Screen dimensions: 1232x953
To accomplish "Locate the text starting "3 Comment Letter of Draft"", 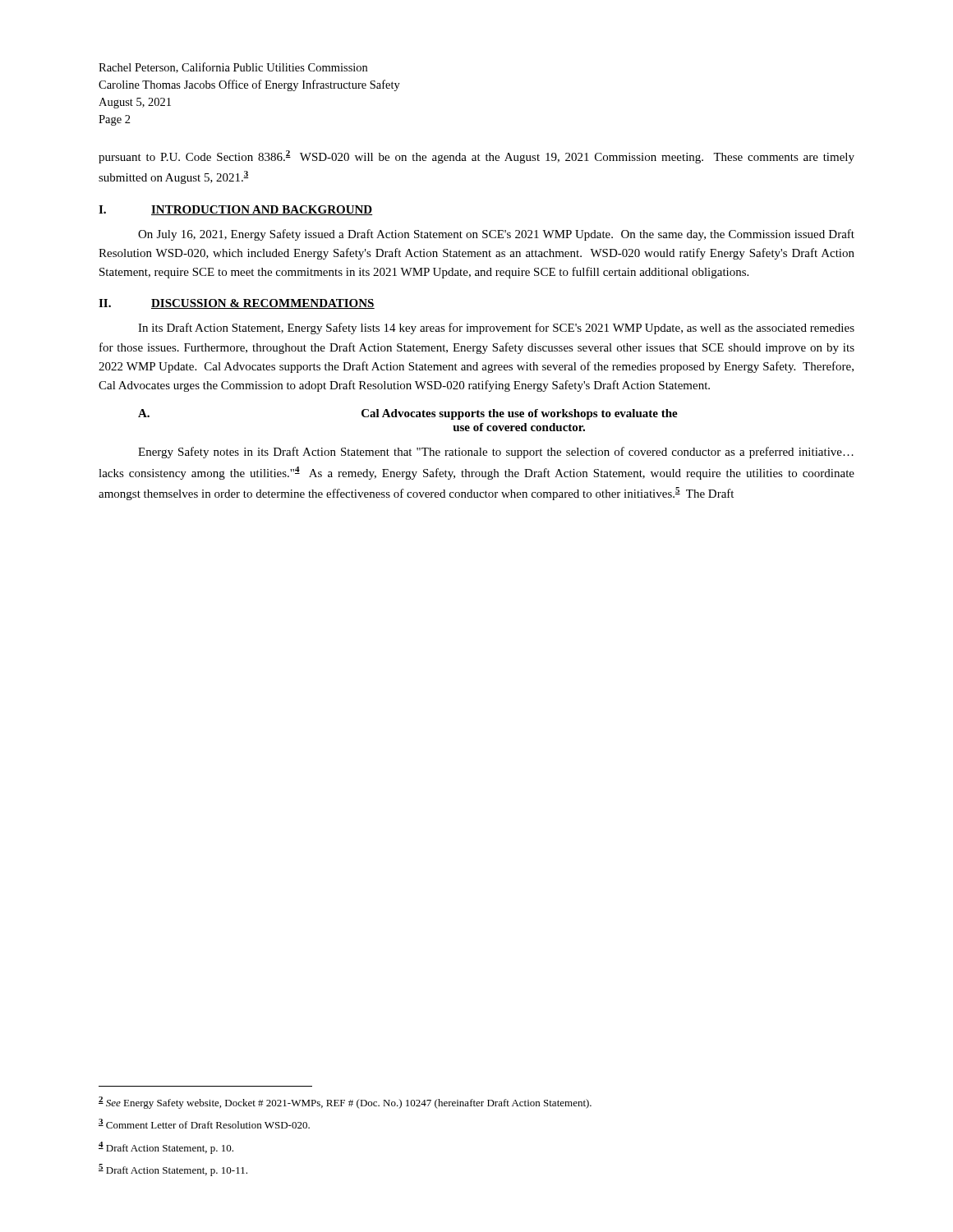I will [204, 1124].
